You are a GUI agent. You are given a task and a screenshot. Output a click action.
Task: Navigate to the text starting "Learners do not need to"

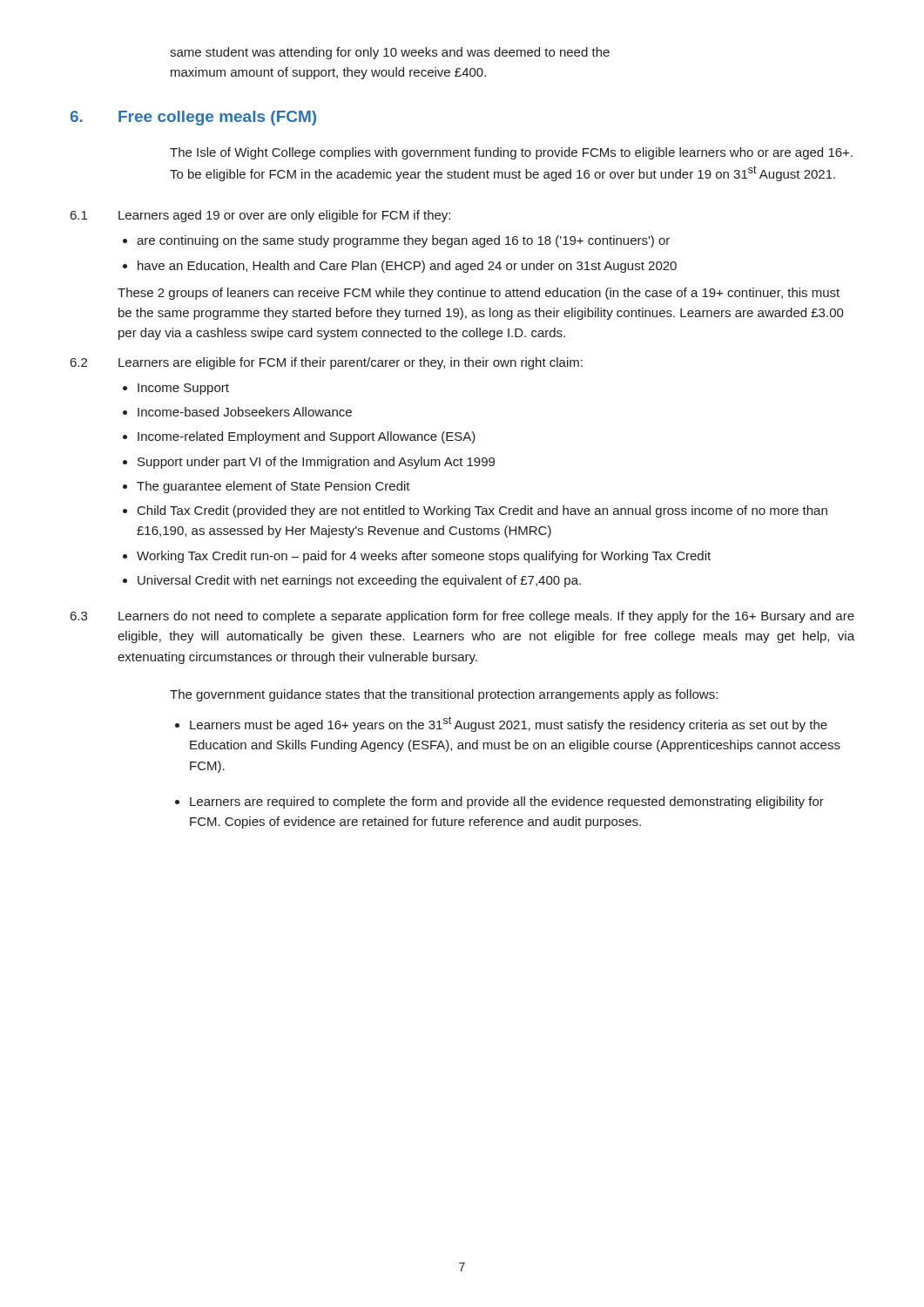(x=486, y=636)
